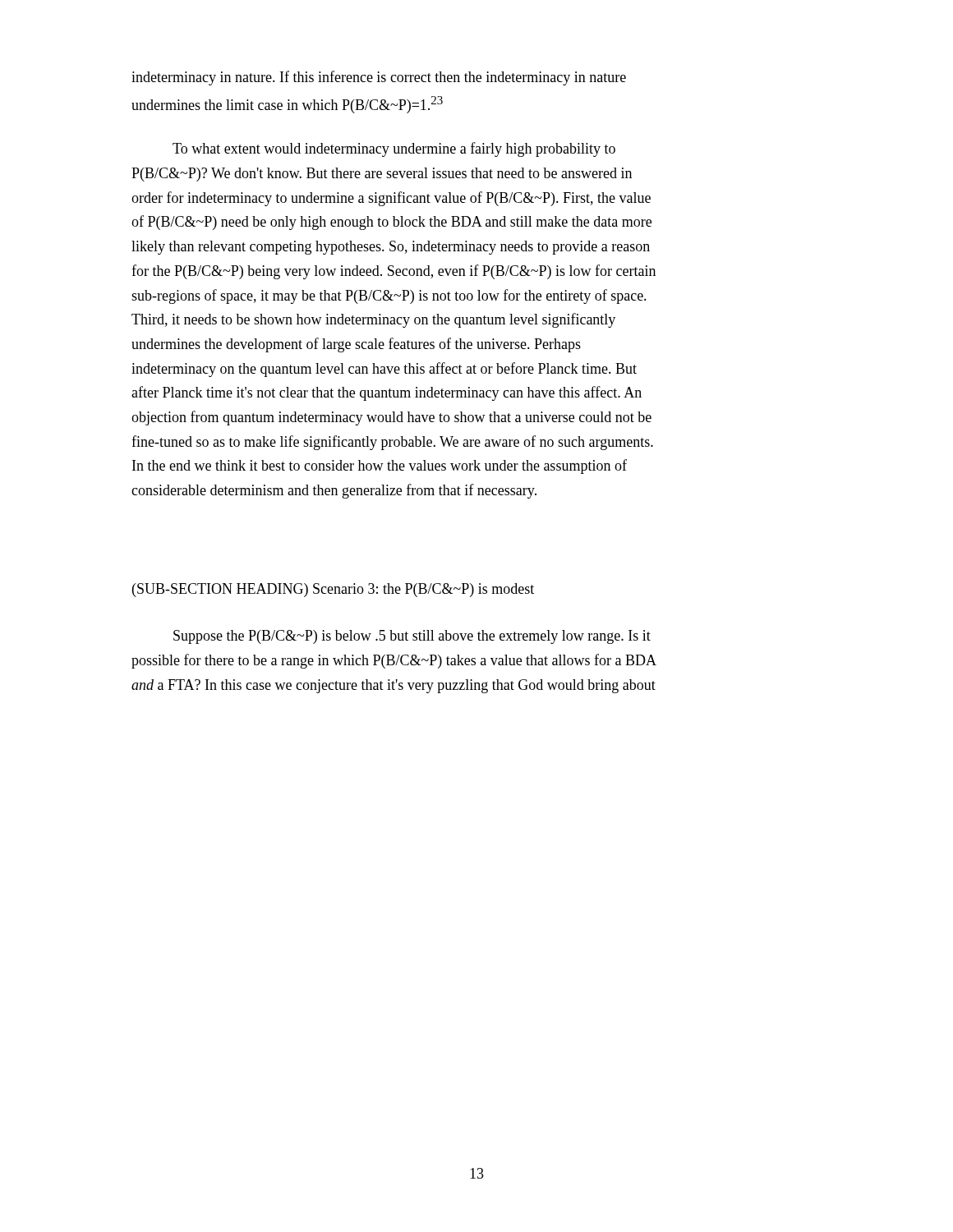This screenshot has height=1232, width=953.
Task: Point to the block beginning "indeterminacy in nature. If this inference"
Action: (x=476, y=92)
